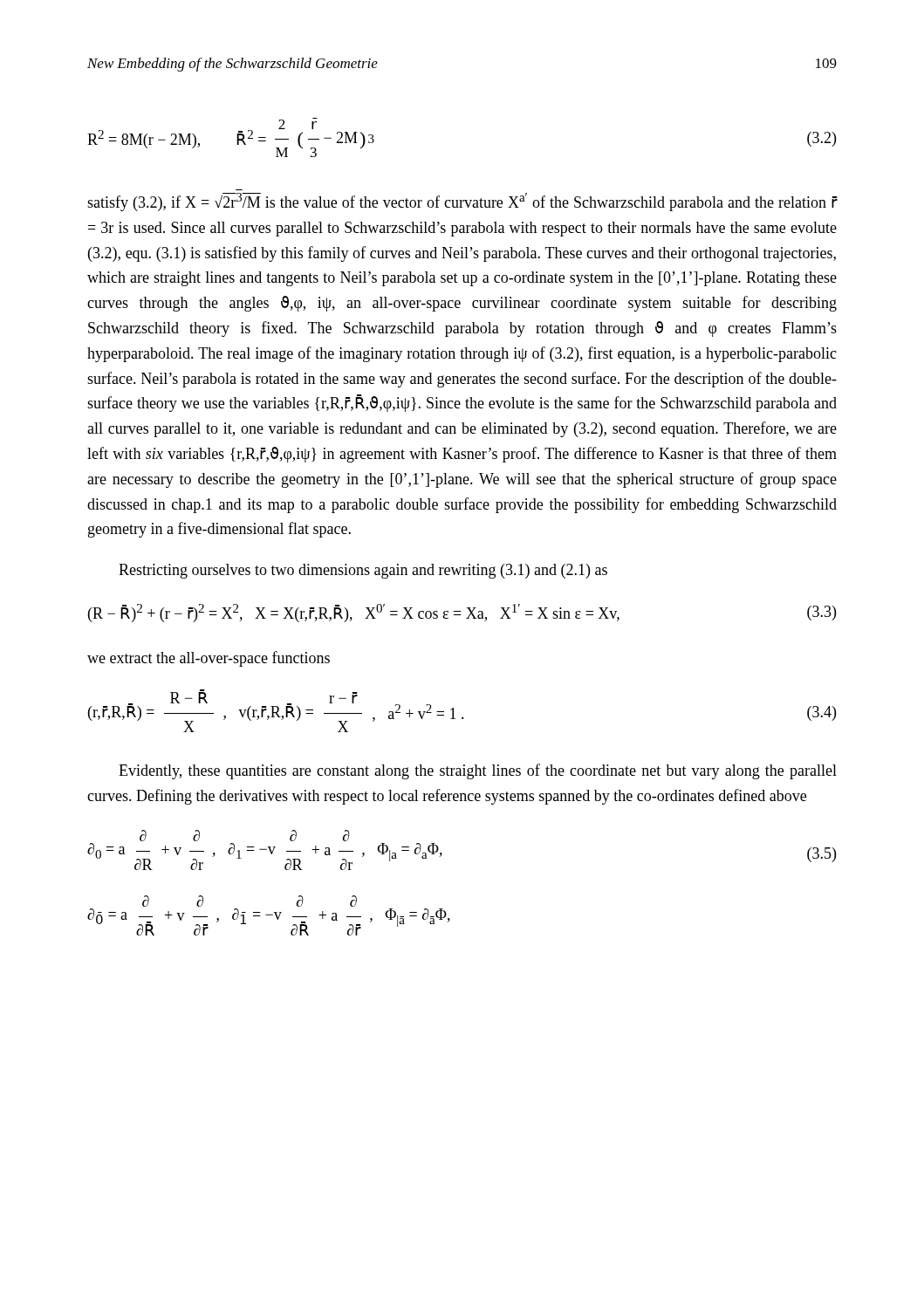Select the element starting "satisfy (3.2), if X ="
The width and height of the screenshot is (924, 1309).
[462, 364]
